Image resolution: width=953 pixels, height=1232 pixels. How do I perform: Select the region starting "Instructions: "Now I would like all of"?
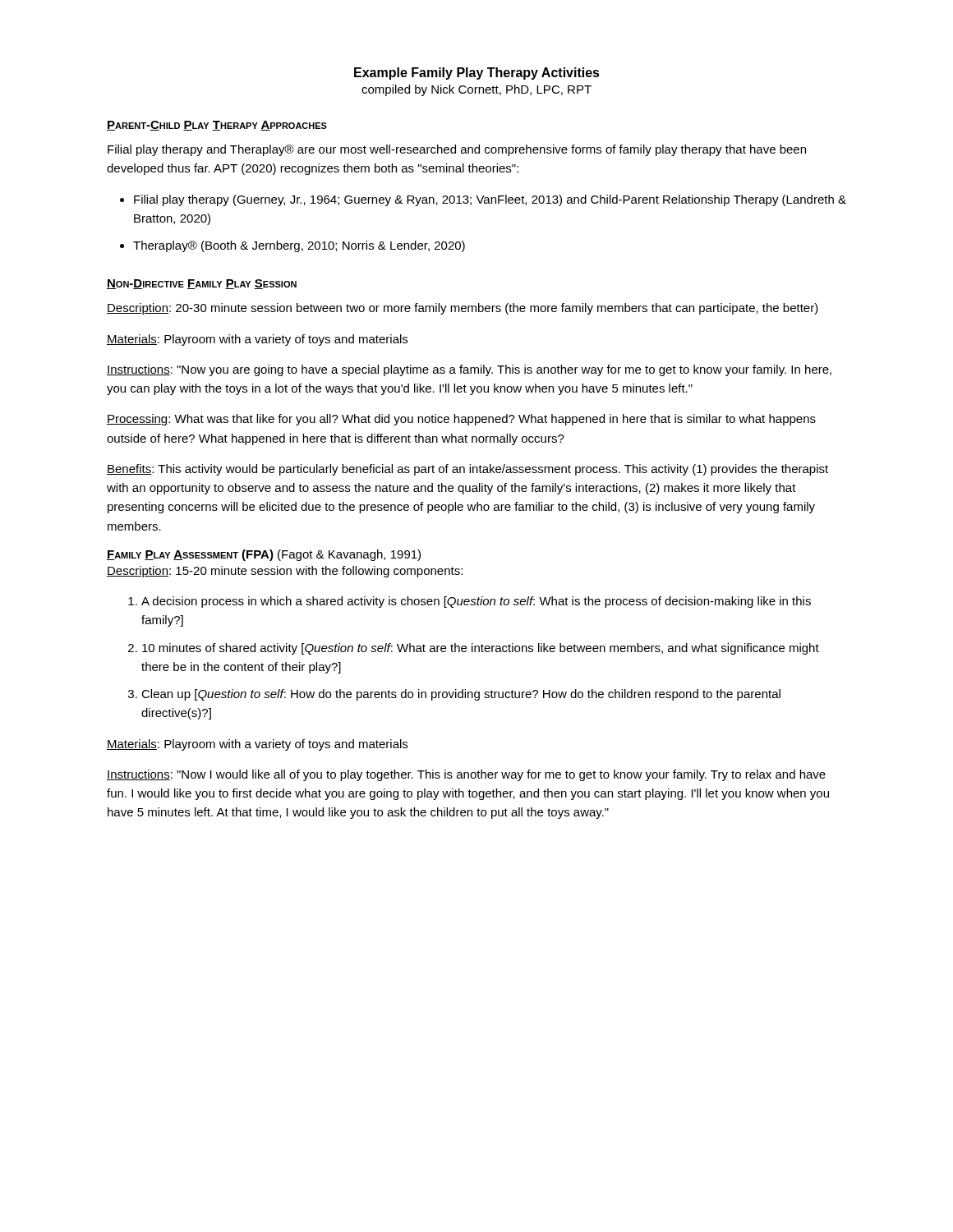468,793
